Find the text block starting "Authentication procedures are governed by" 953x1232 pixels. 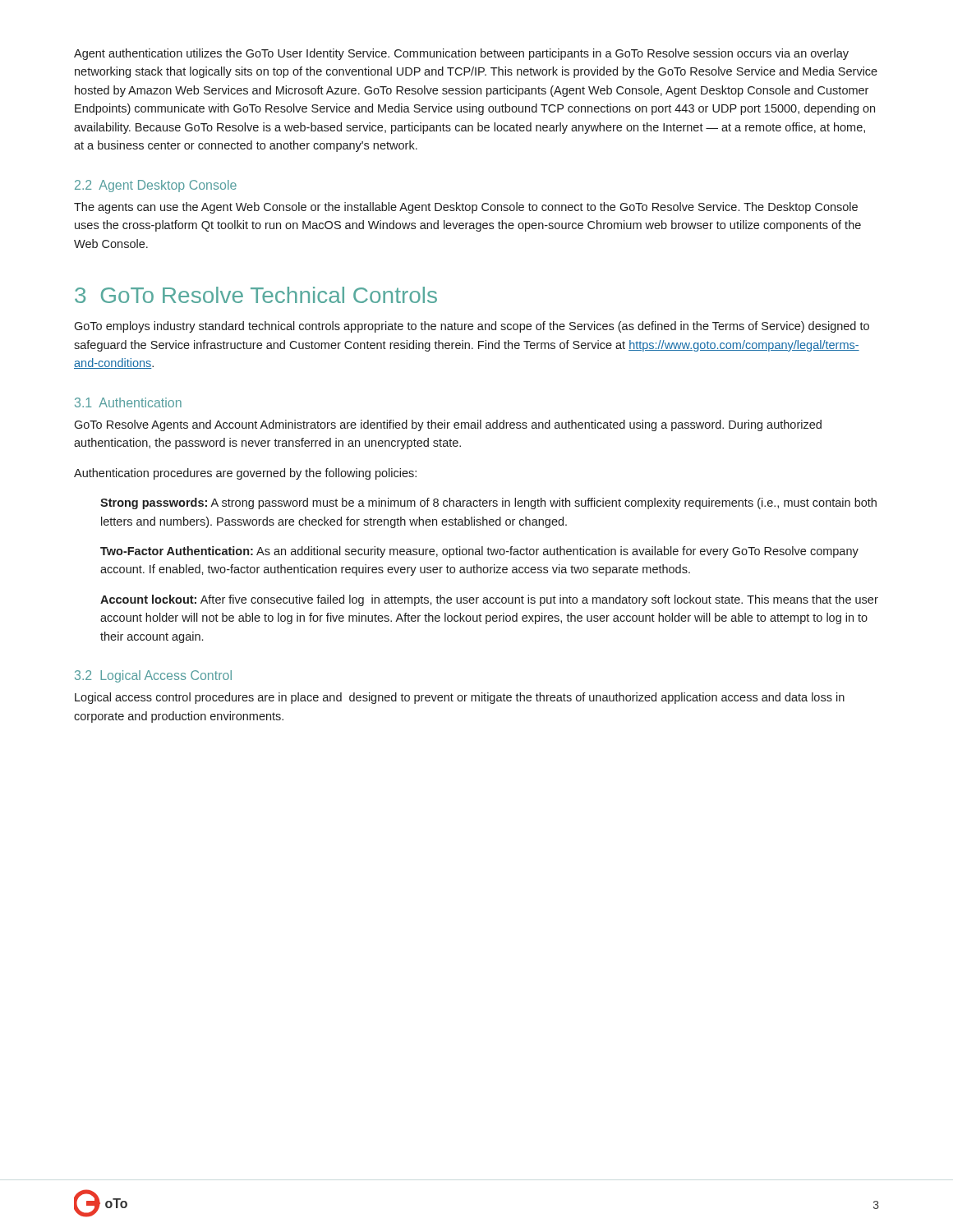tap(246, 473)
